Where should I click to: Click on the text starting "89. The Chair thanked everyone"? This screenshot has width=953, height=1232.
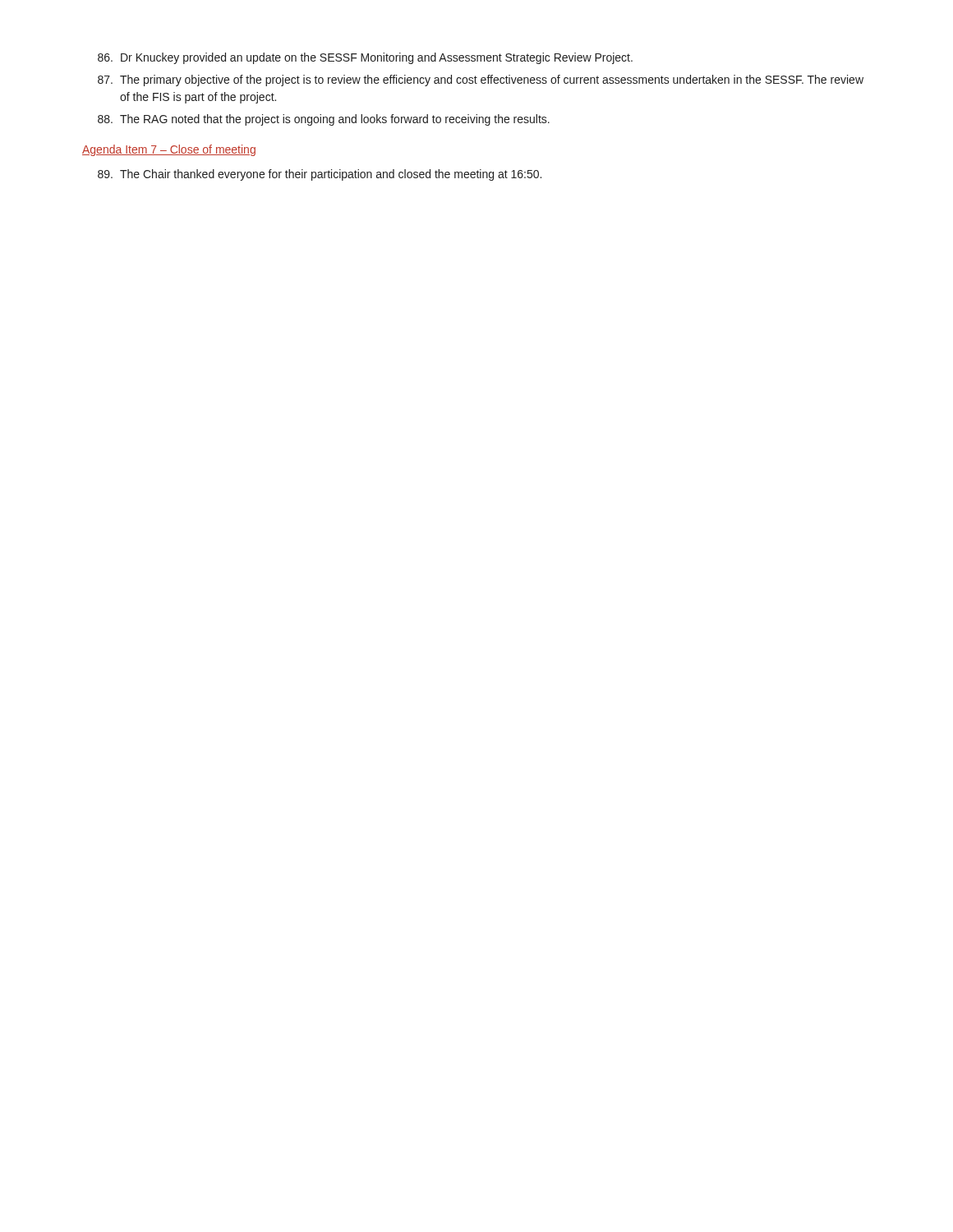476,175
